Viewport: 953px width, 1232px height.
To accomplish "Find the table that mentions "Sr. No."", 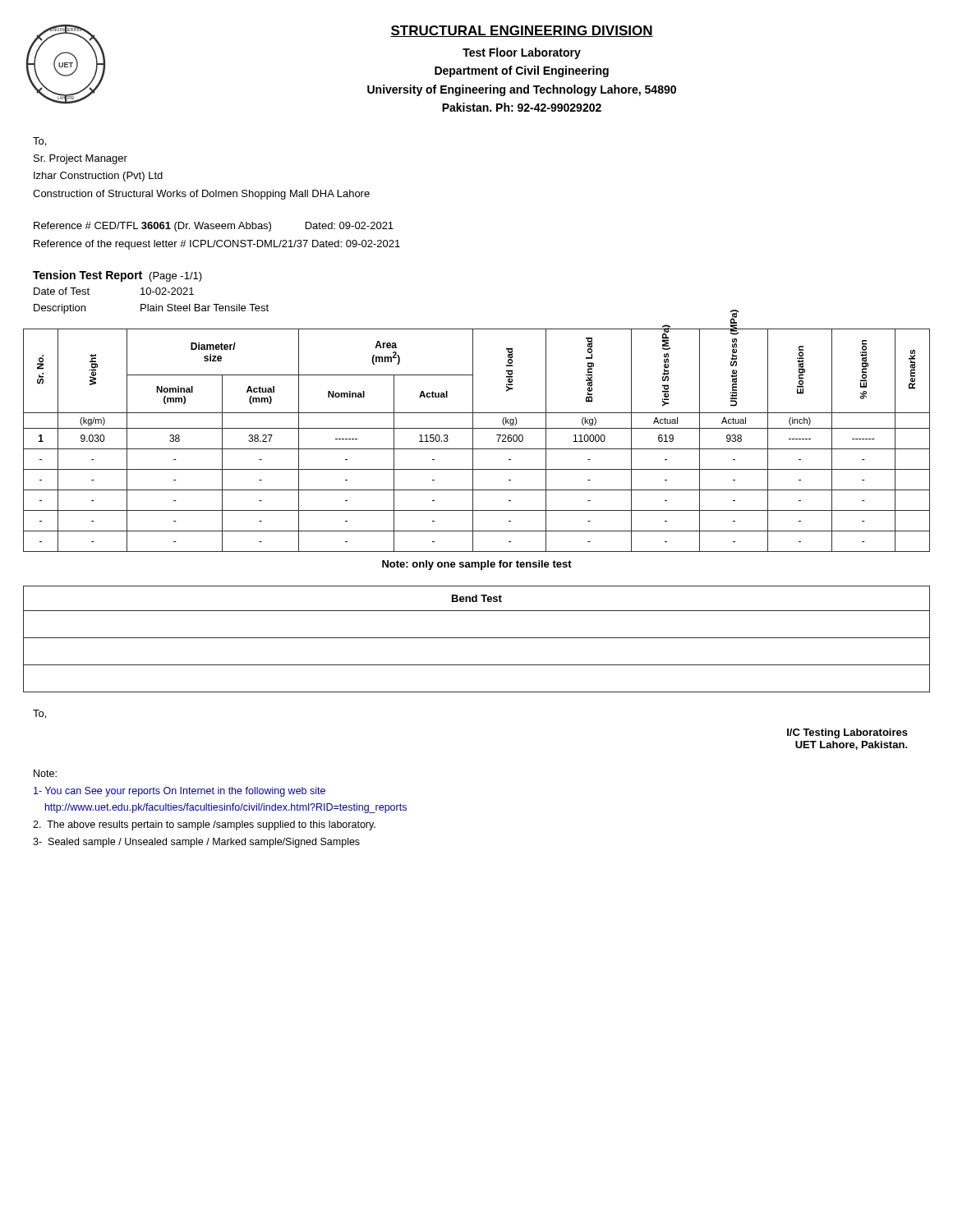I will 476,509.
